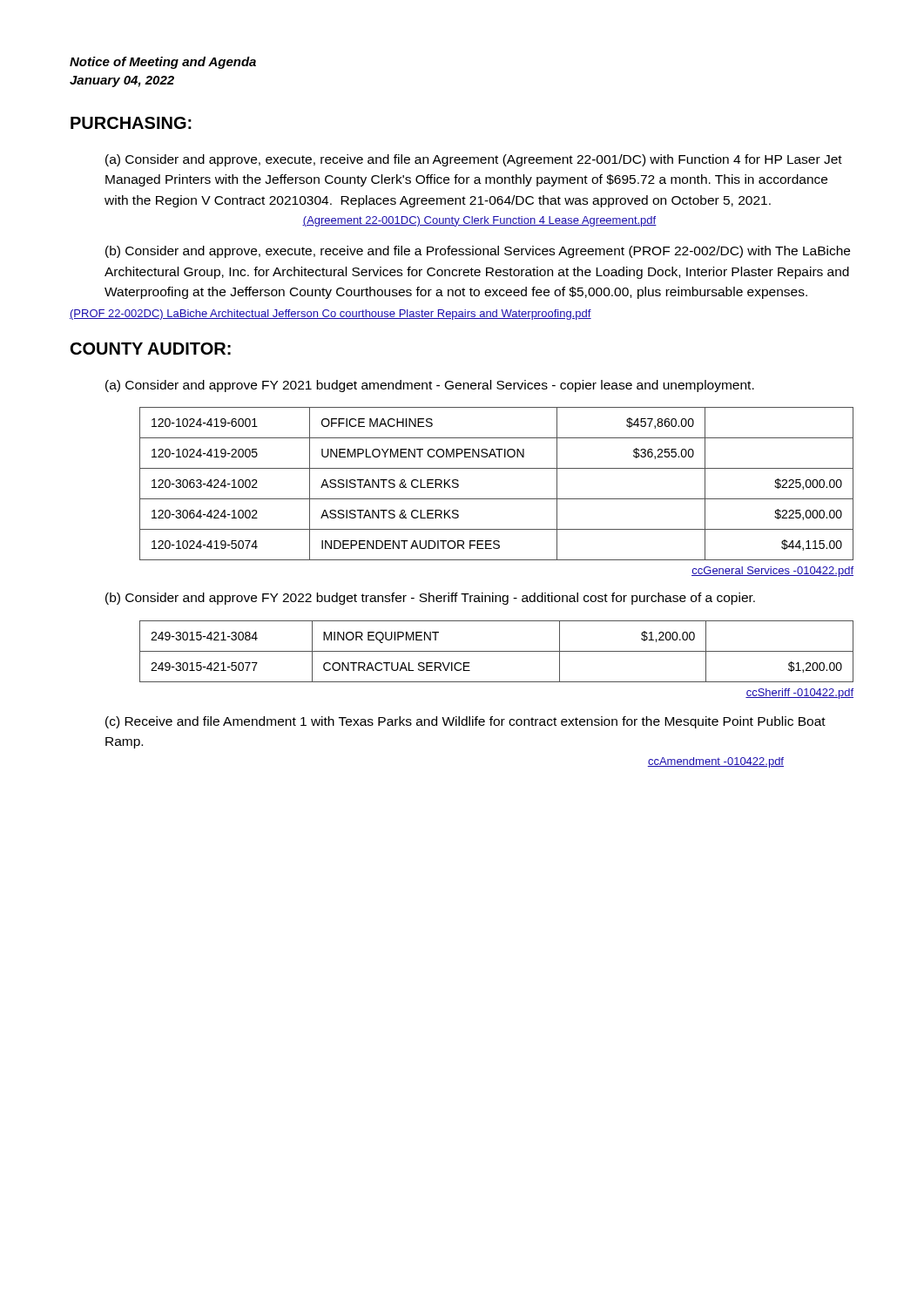
Task: Select the caption with the text "ccGeneral Services -010422.pdf"
Action: pyautogui.click(x=773, y=571)
